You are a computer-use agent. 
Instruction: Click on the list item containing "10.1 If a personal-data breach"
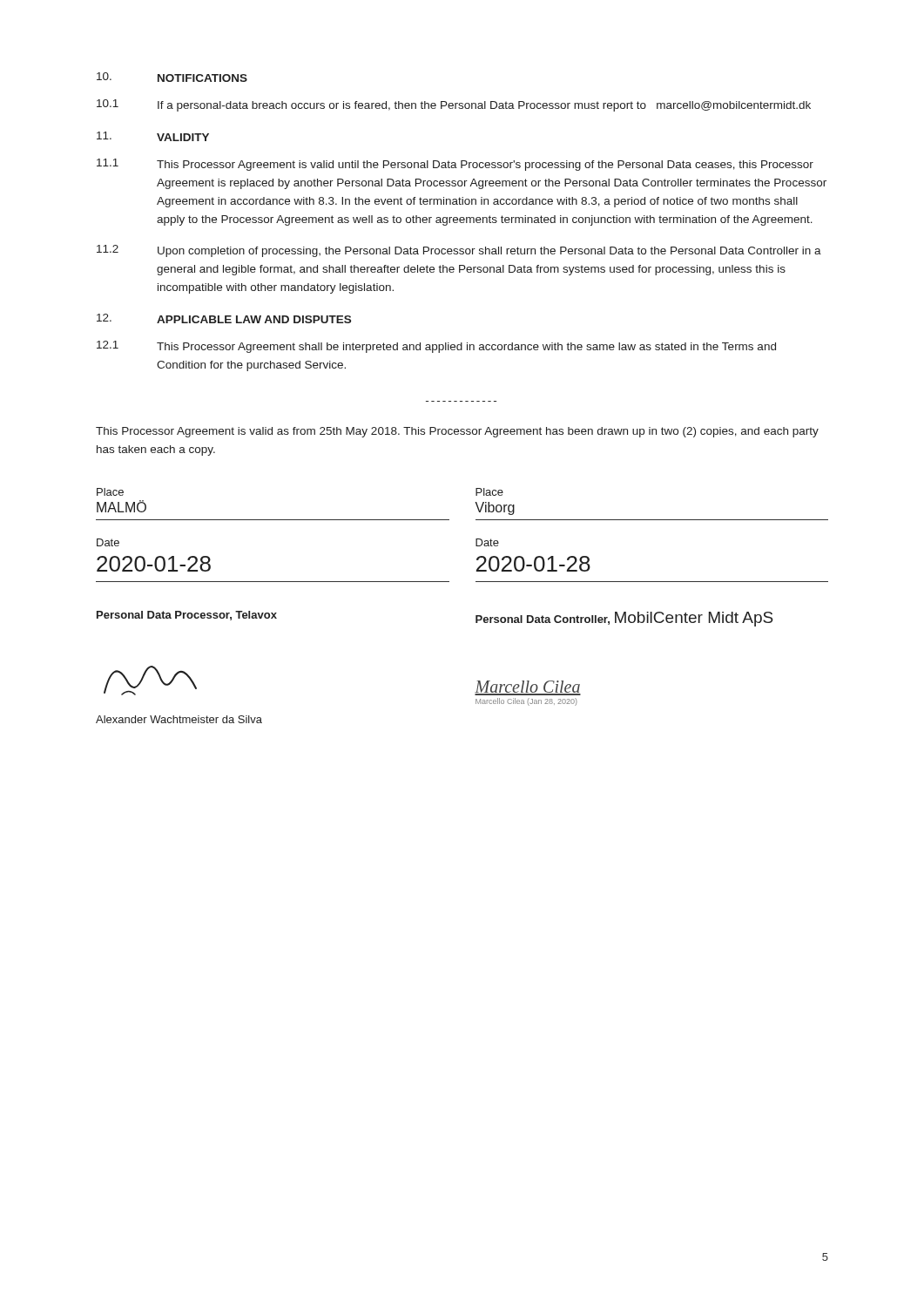462,106
